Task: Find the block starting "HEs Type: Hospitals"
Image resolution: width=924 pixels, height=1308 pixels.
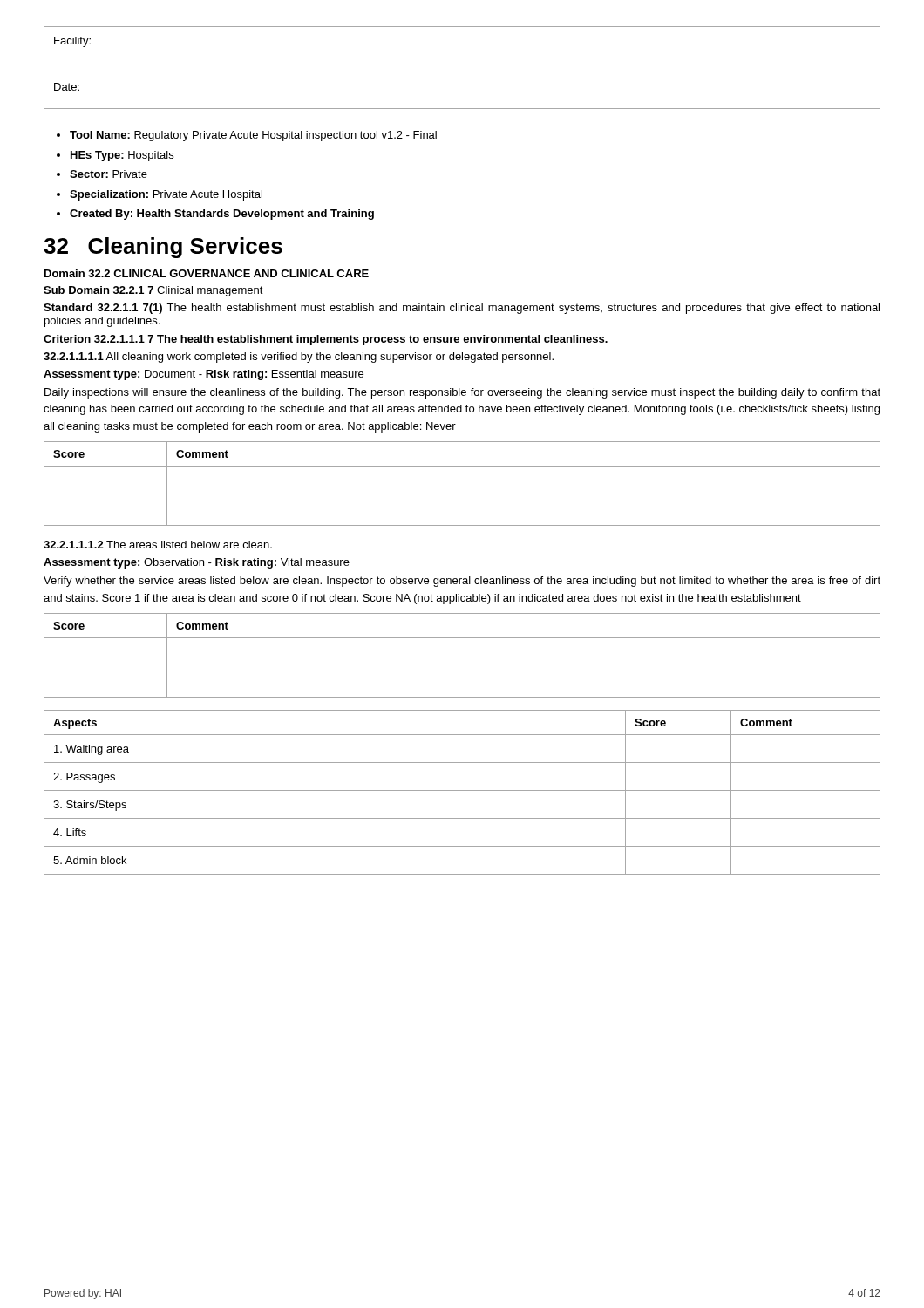Action: [x=122, y=154]
